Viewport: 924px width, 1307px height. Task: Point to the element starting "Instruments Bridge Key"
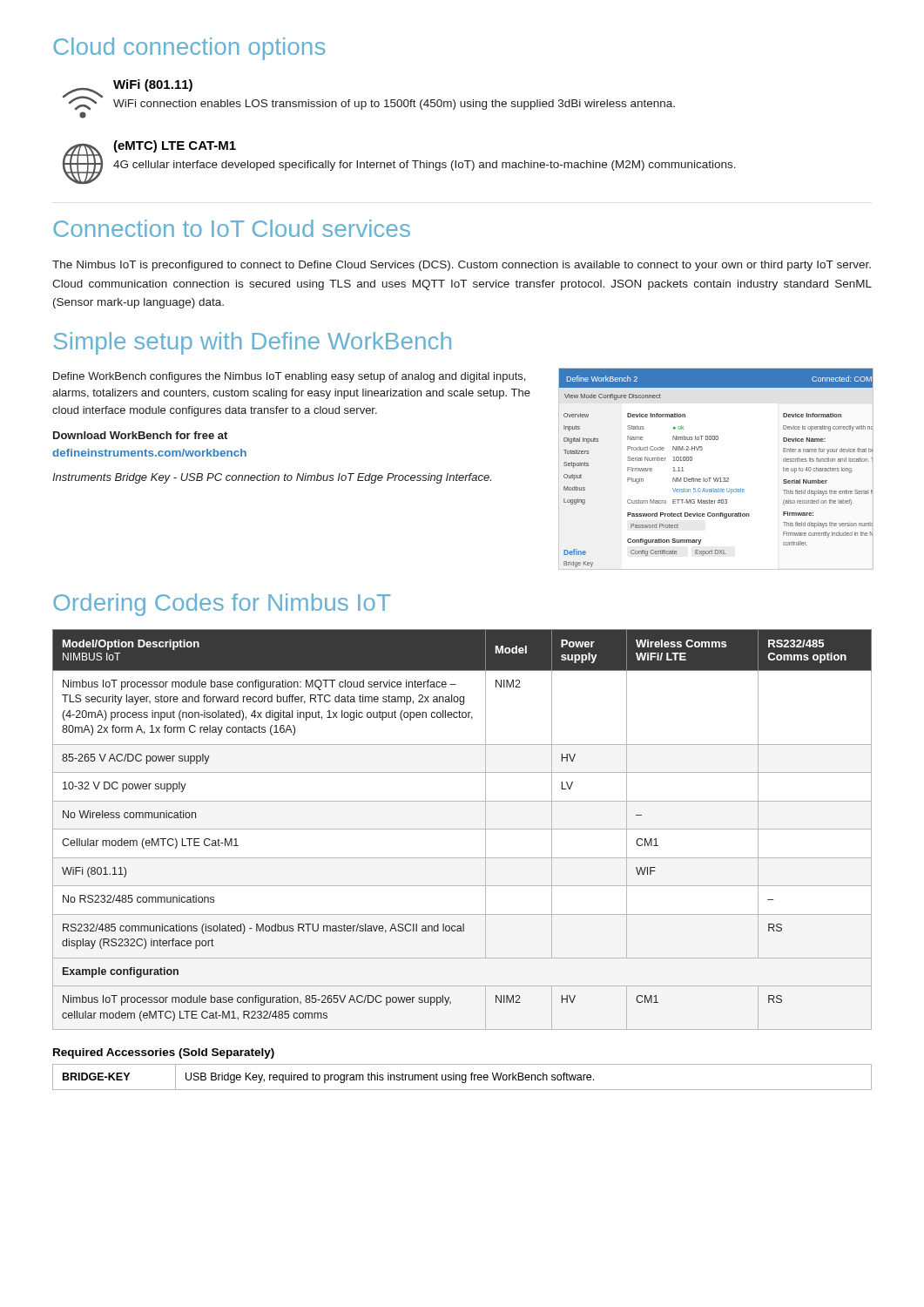pos(297,477)
